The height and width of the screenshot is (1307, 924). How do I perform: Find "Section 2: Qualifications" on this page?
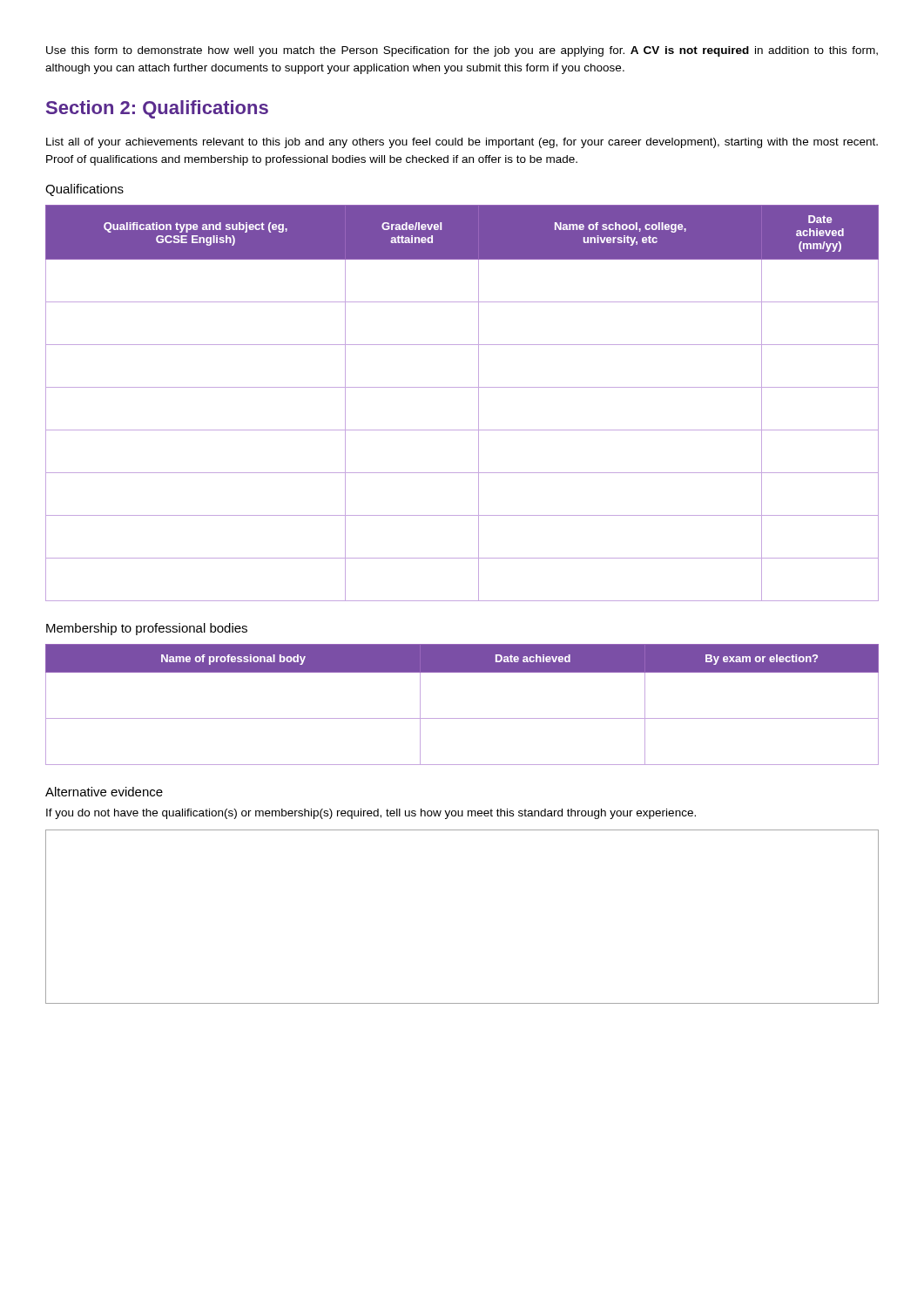(157, 107)
